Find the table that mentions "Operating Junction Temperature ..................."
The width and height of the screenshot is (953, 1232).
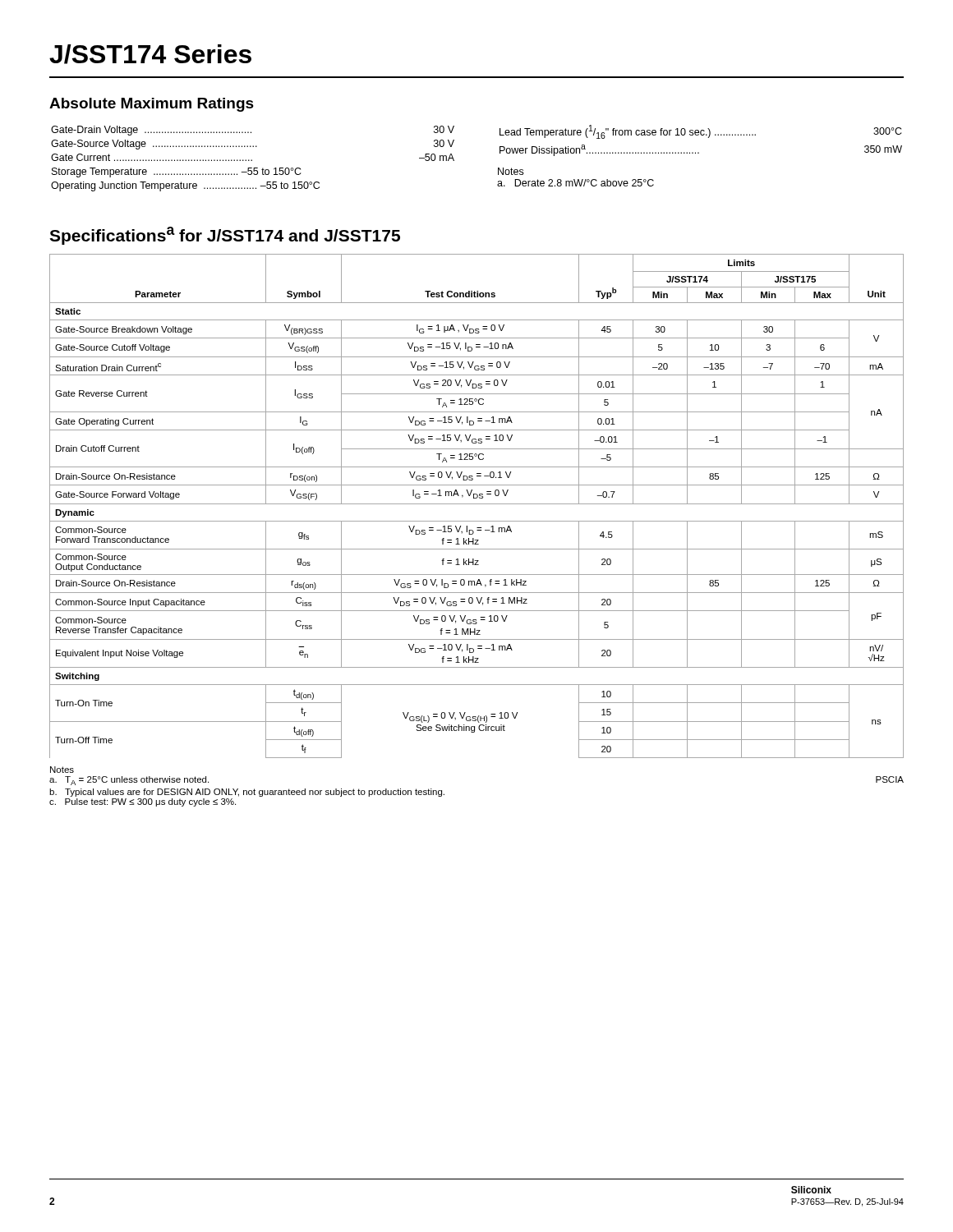pyautogui.click(x=476, y=157)
